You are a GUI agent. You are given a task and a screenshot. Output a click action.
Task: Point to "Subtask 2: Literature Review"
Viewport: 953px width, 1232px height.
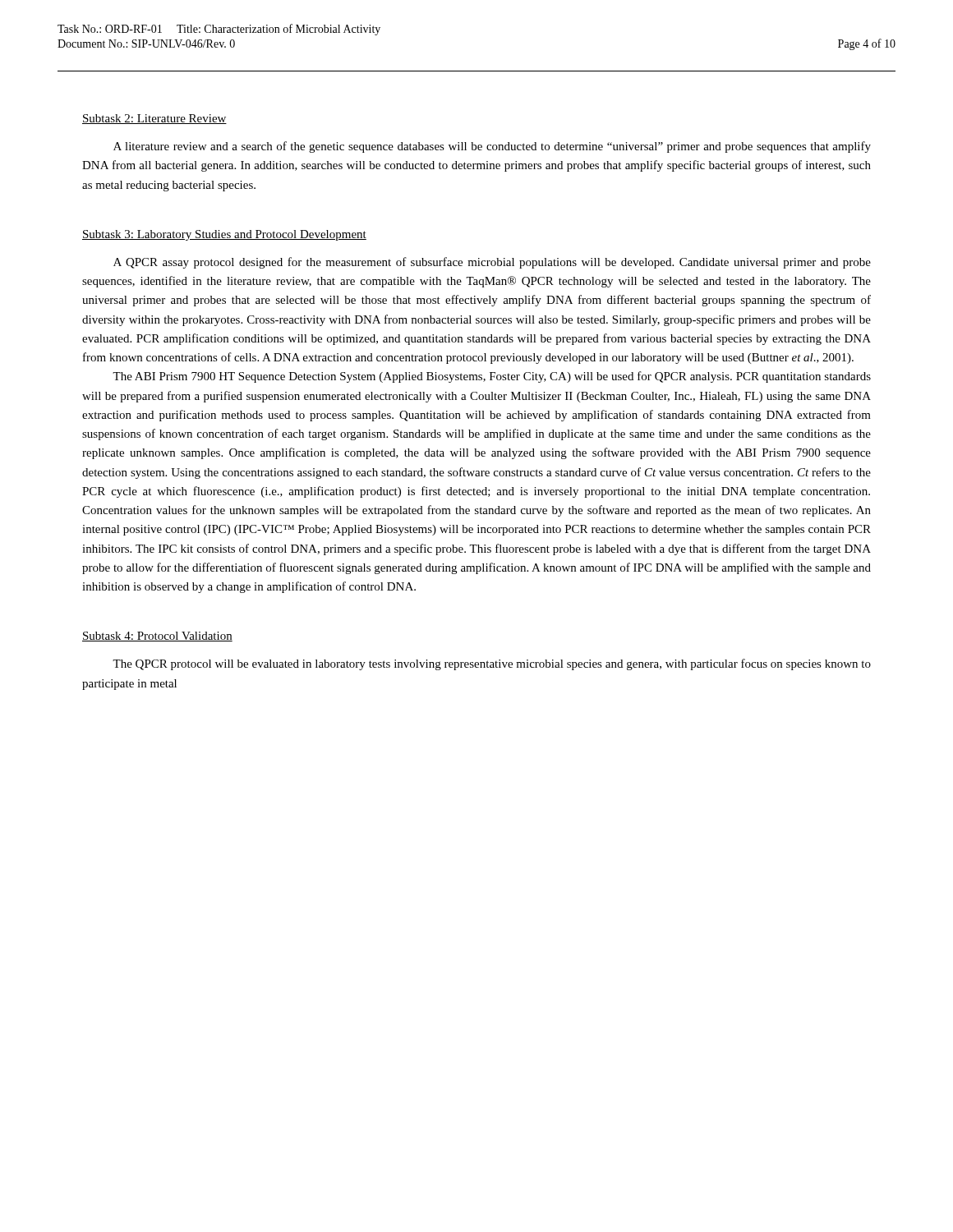tap(154, 119)
